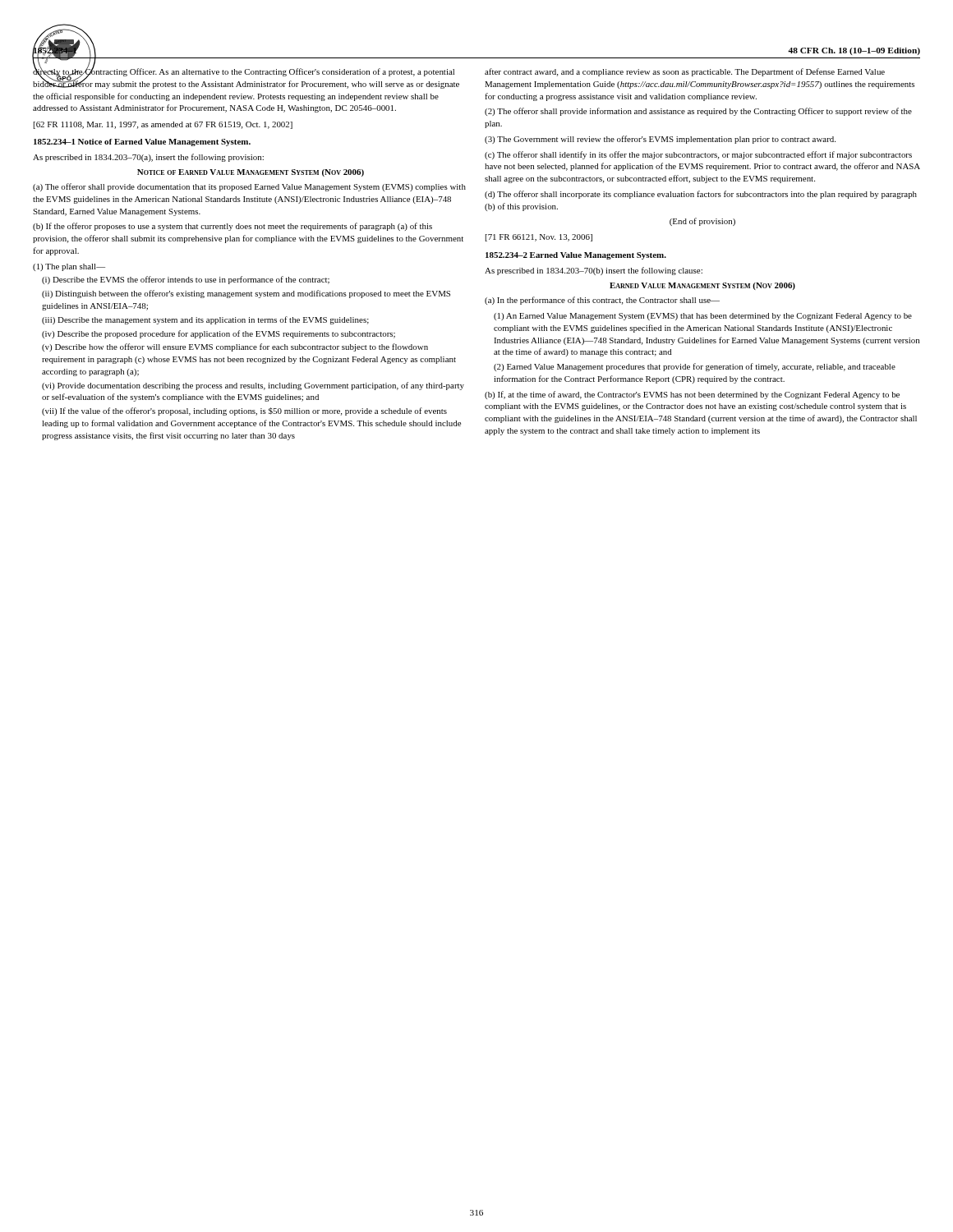Find the text block that says "(c) The offeror"
Screen dimensions: 1232x953
click(x=702, y=166)
